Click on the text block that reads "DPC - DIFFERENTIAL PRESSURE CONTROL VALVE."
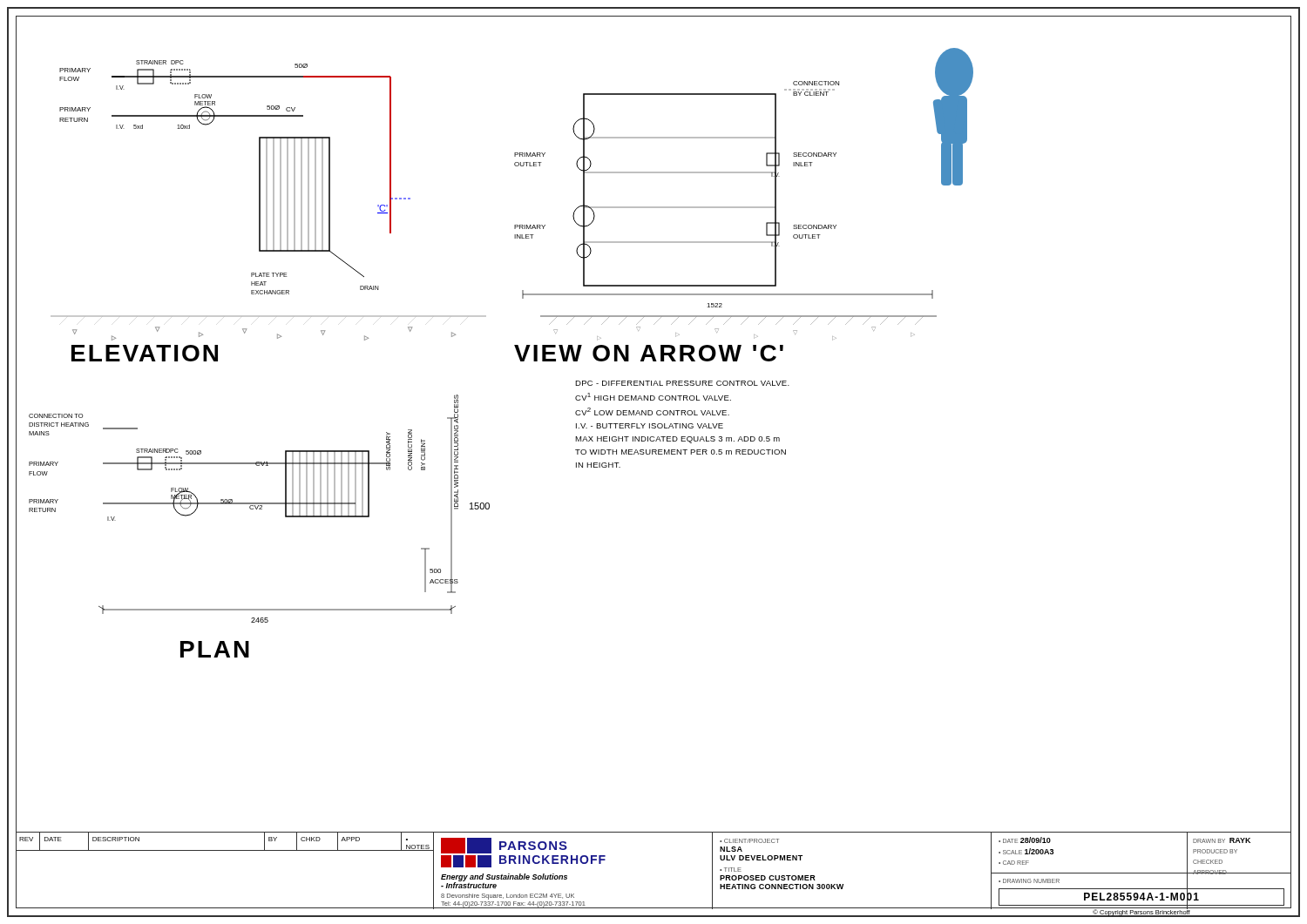Screen dimensions: 924x1307 pyautogui.click(x=682, y=383)
